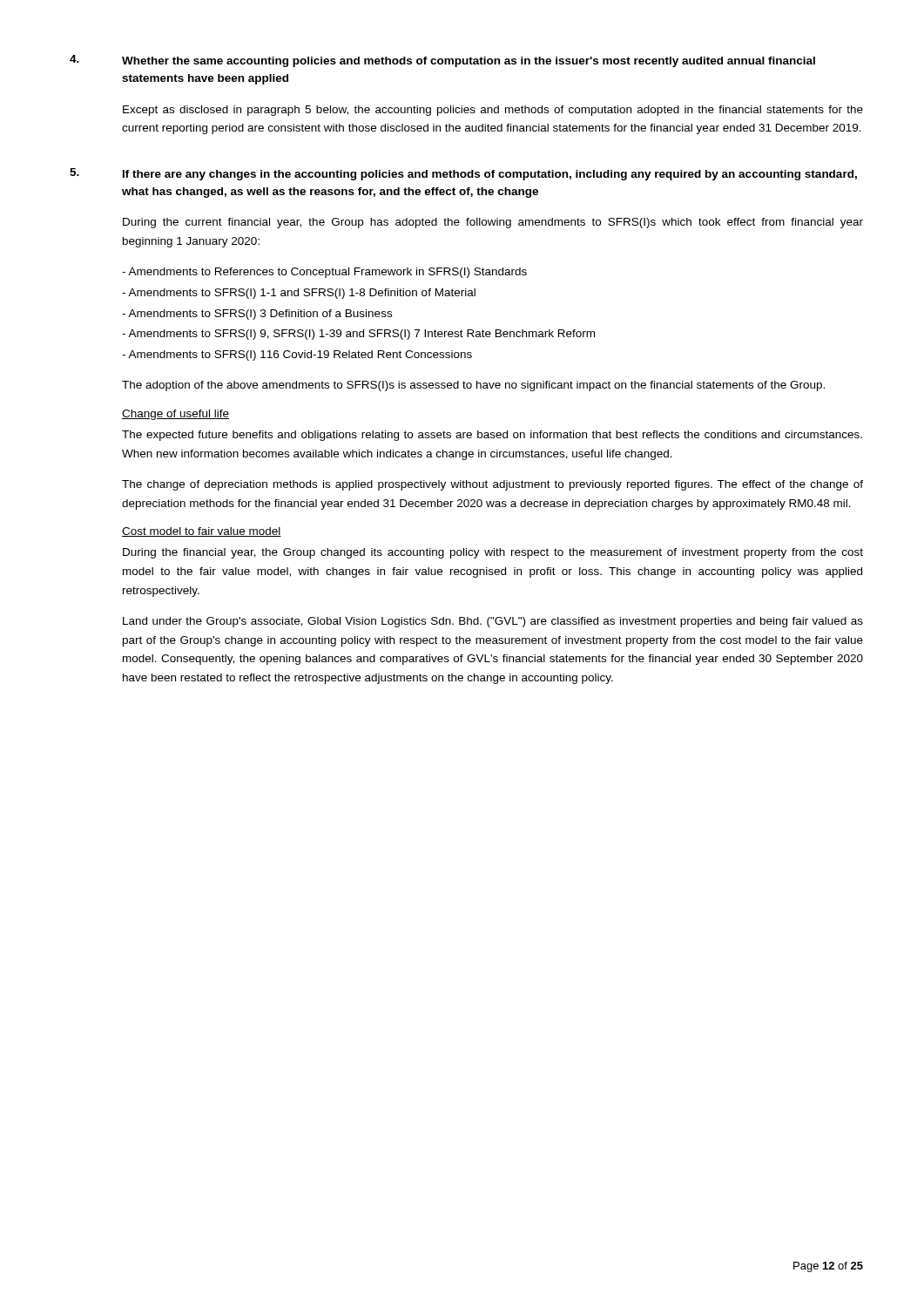Point to the block beginning "Amendments to References to Conceptual Framework in"
Image resolution: width=924 pixels, height=1307 pixels.
(325, 272)
